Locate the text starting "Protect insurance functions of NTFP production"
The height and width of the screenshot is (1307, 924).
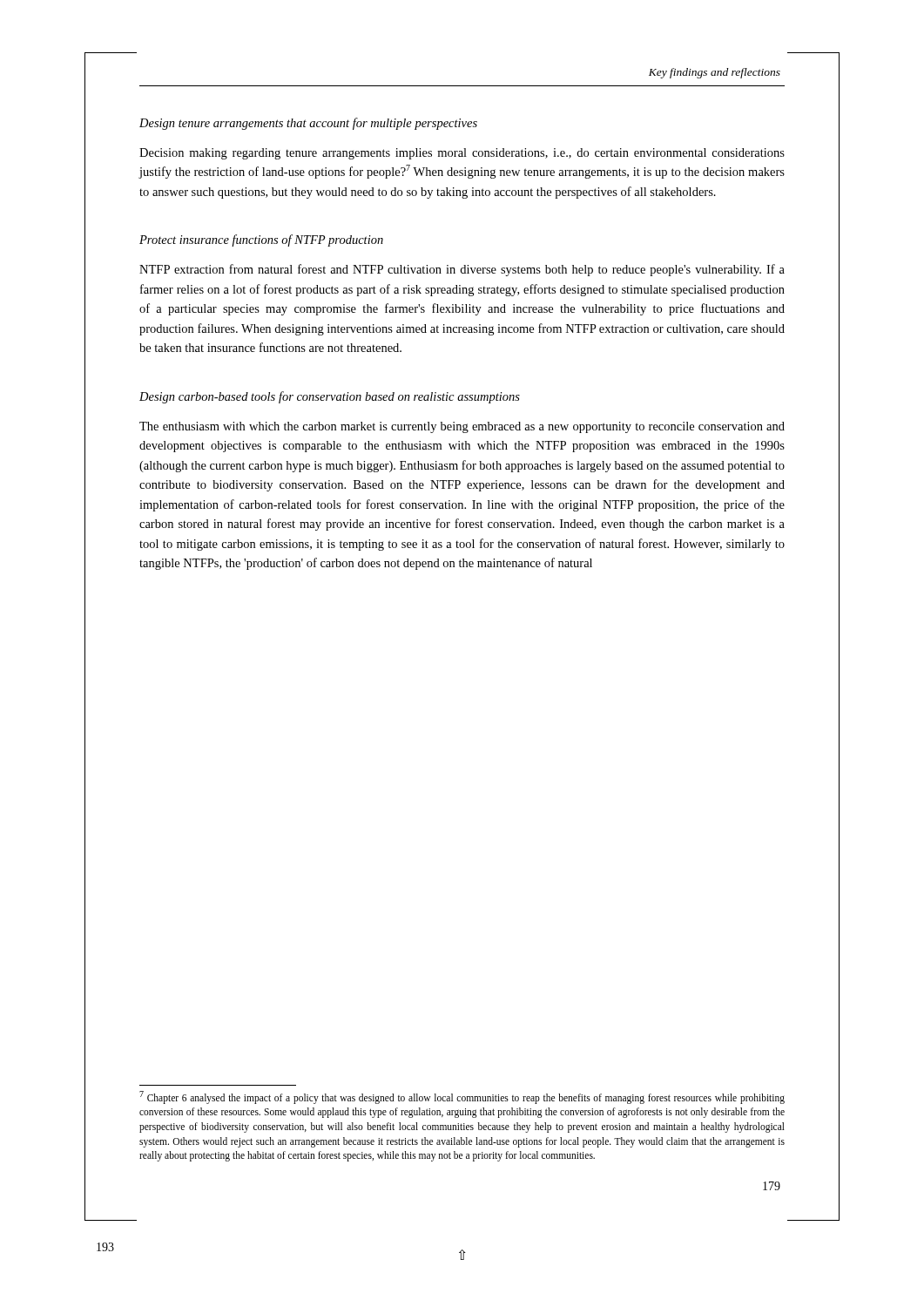(x=261, y=240)
